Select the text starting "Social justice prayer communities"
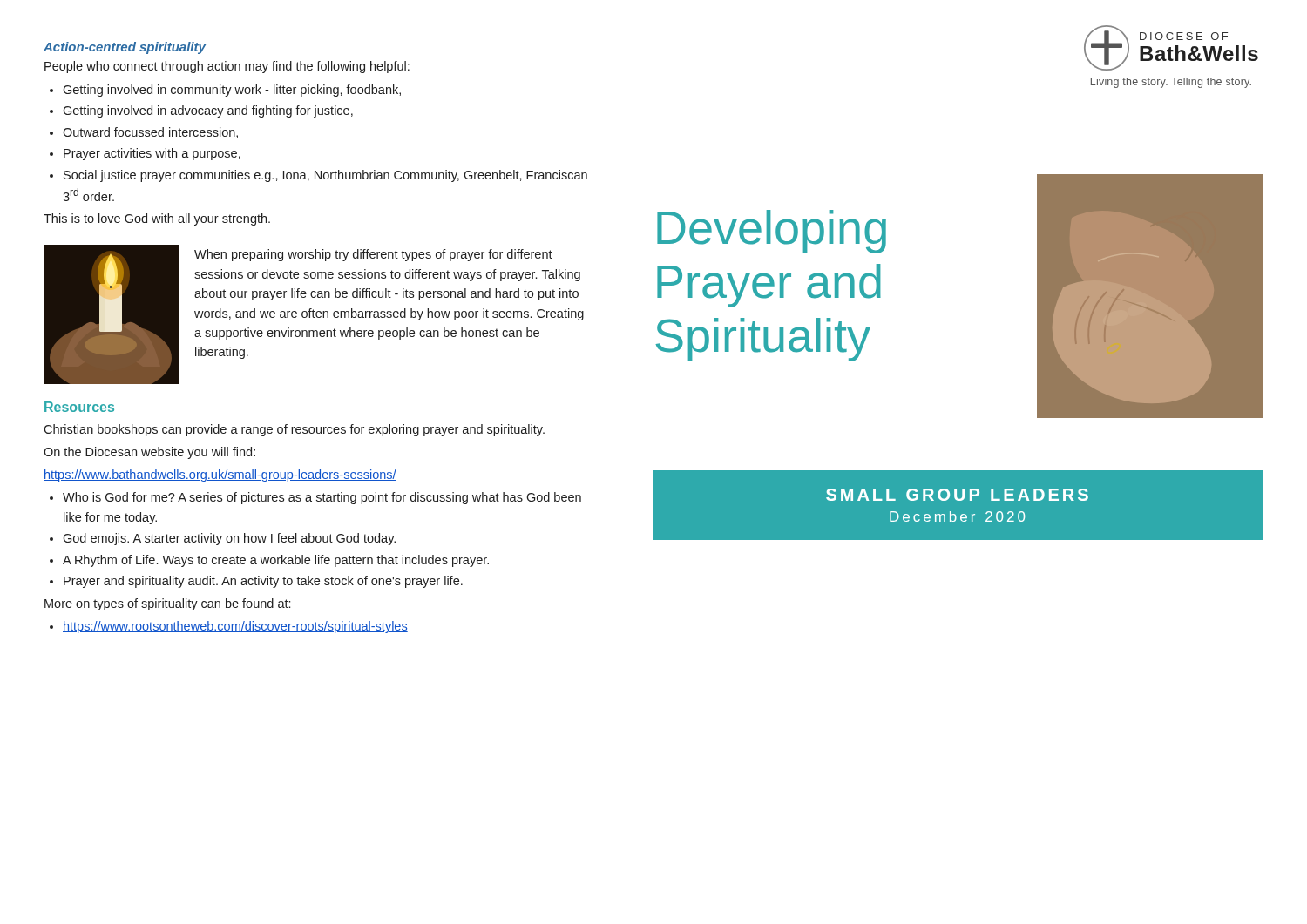The height and width of the screenshot is (924, 1307). [x=325, y=186]
